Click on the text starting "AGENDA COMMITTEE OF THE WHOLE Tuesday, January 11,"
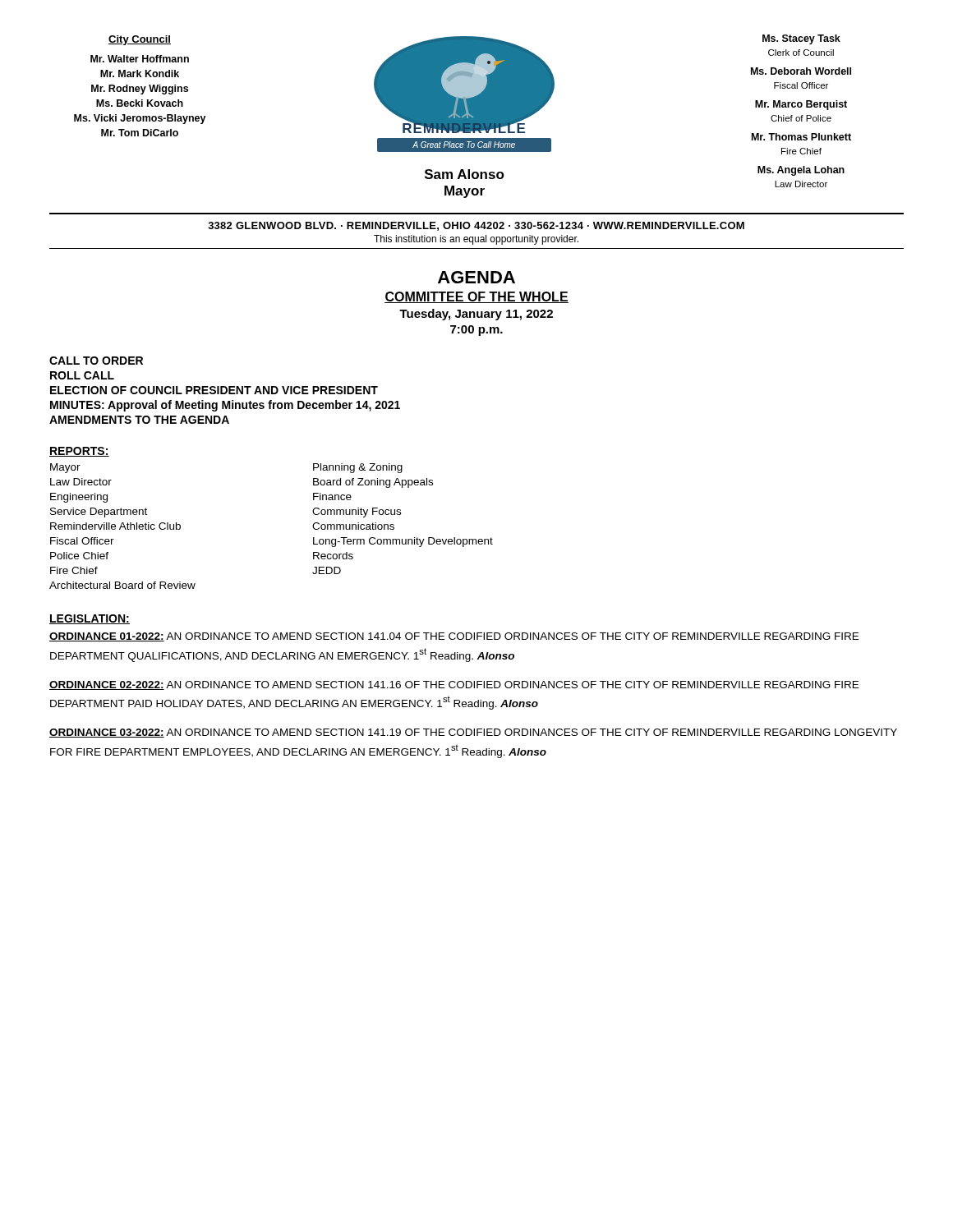Screen dimensions: 1232x953 click(476, 301)
